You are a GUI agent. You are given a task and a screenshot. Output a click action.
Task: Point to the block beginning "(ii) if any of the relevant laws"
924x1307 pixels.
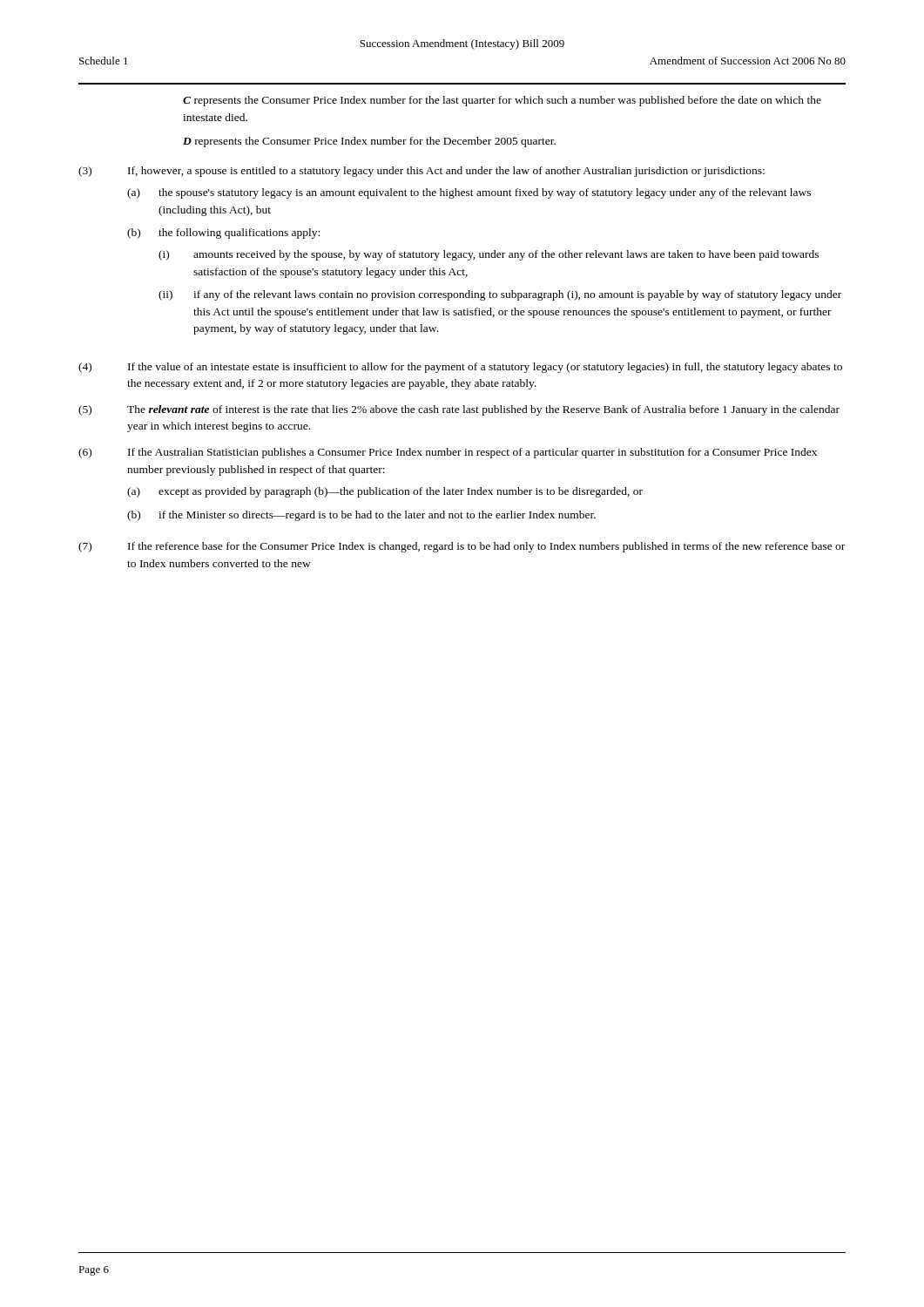(502, 311)
